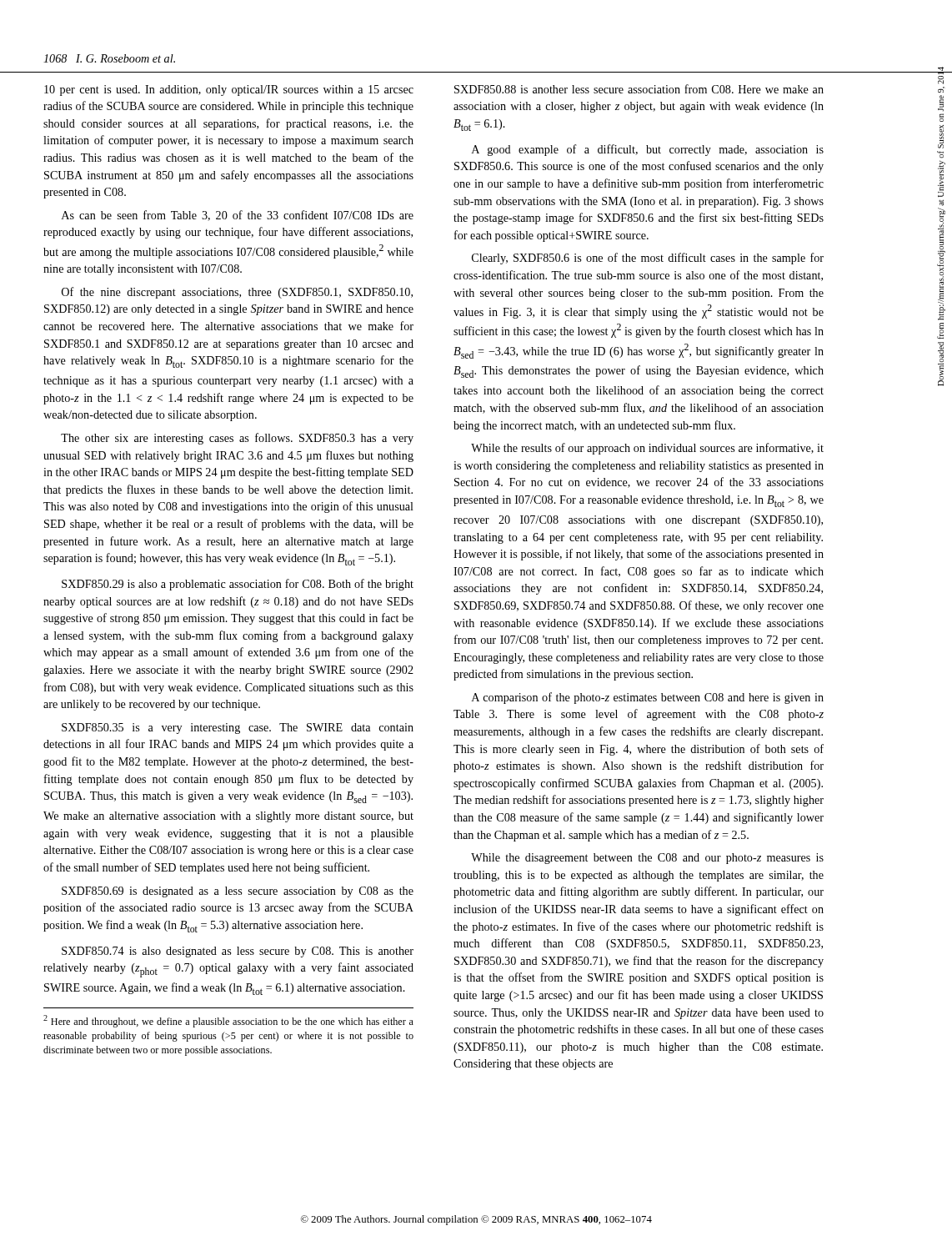952x1251 pixels.
Task: Locate the region starting "While the results of our approach on"
Action: 639,561
